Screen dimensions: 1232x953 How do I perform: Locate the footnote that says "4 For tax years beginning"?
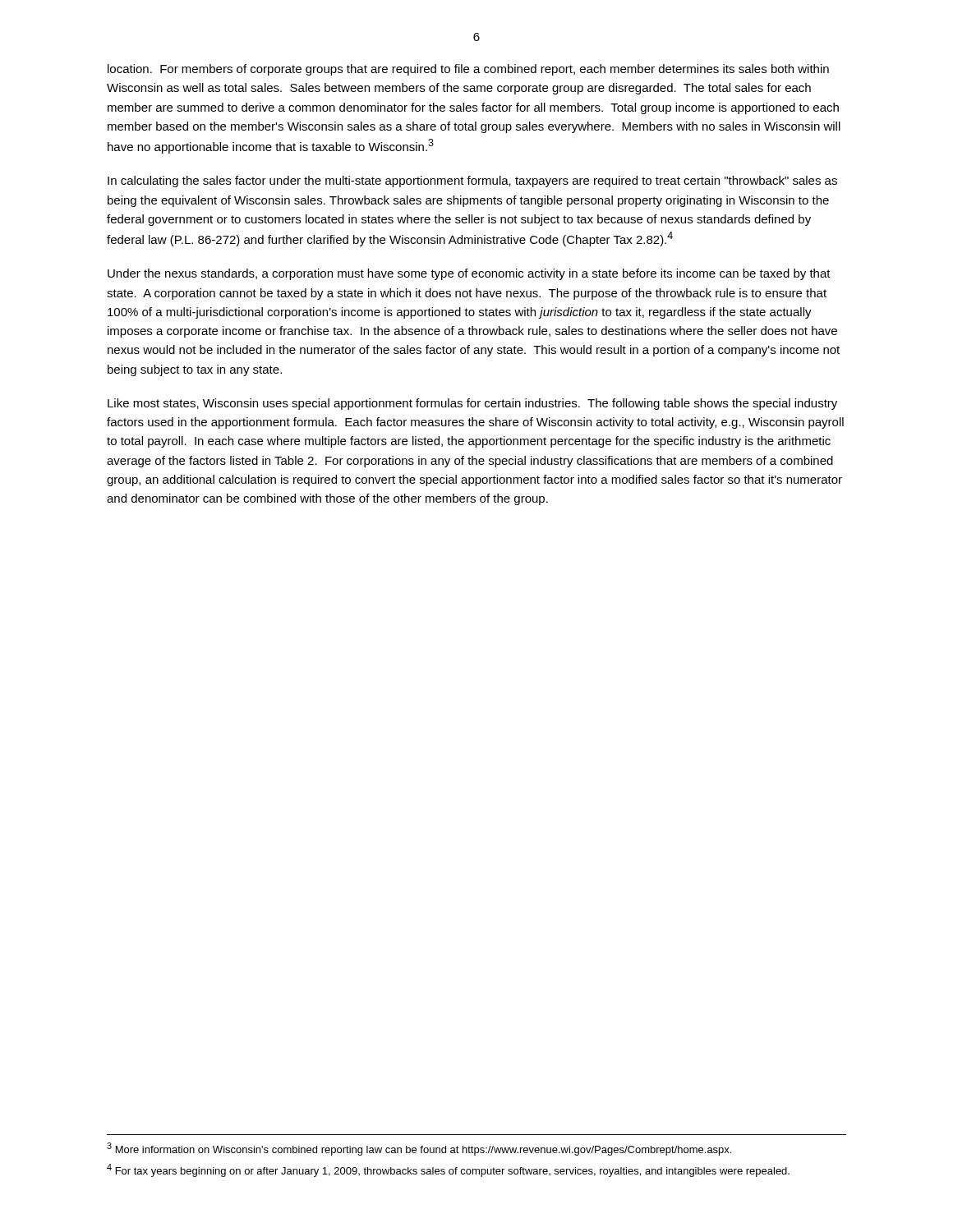click(x=449, y=1170)
